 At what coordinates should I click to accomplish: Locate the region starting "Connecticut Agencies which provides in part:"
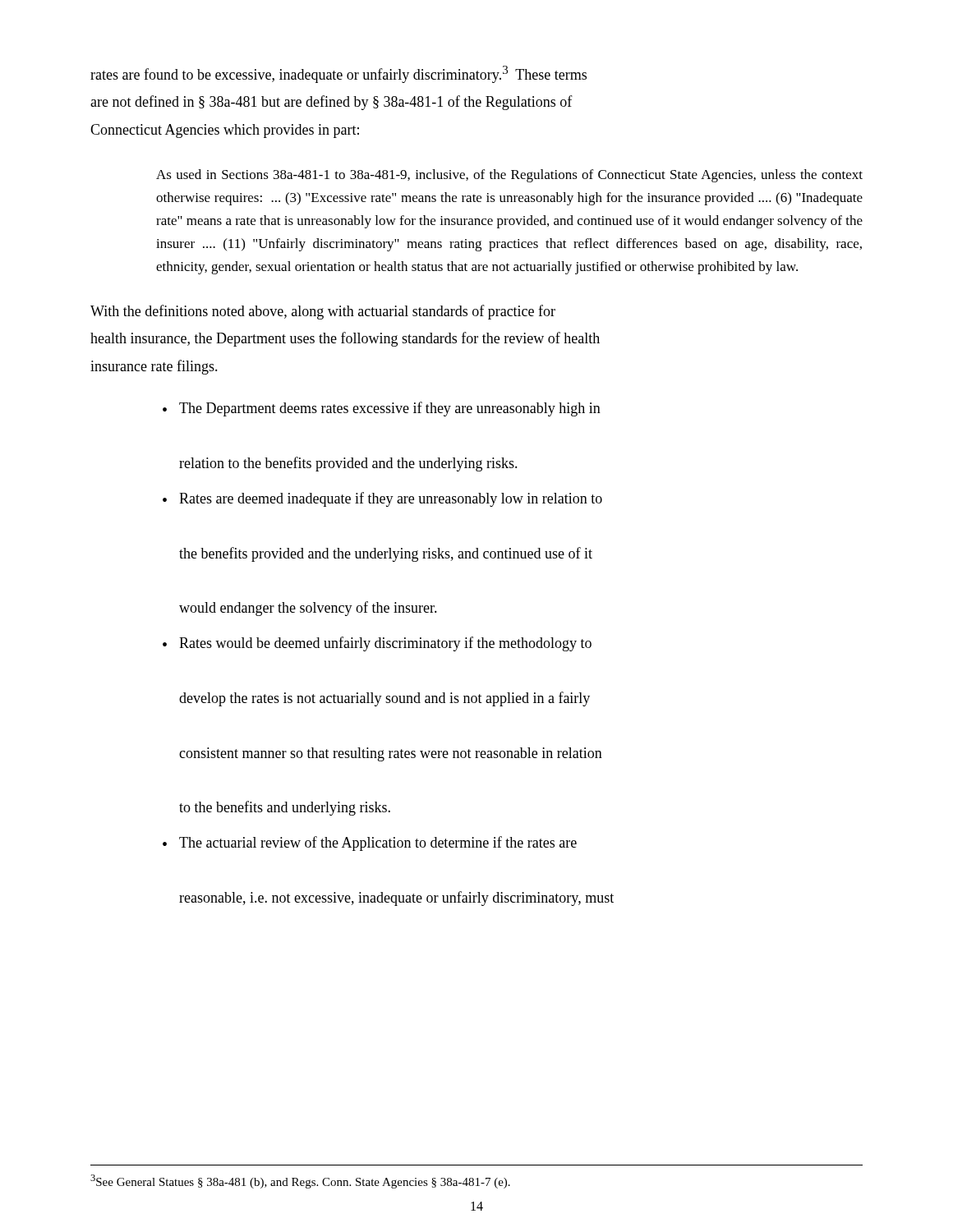tap(225, 129)
